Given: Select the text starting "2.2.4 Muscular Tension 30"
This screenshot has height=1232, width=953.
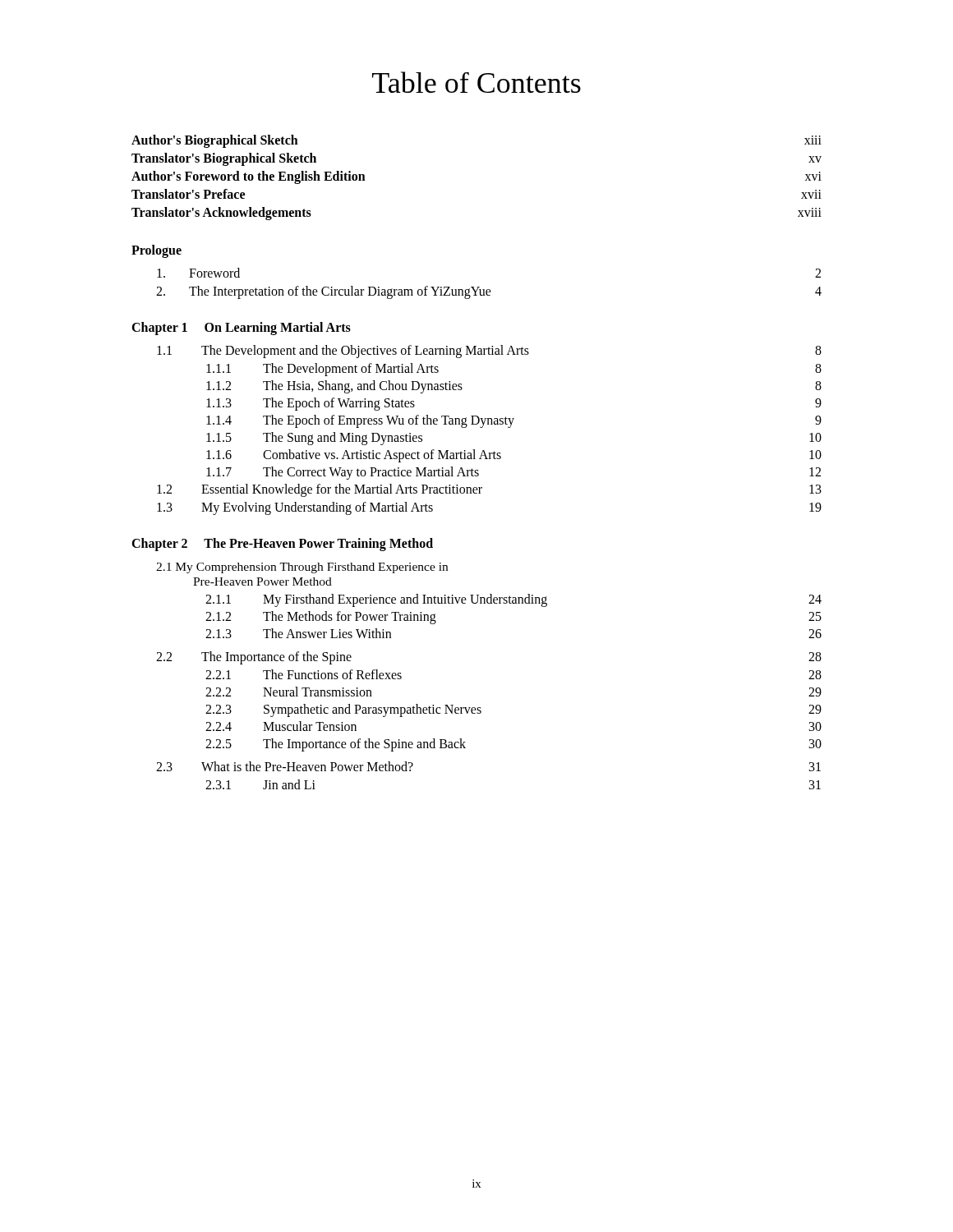Looking at the screenshot, I should coord(219,726).
